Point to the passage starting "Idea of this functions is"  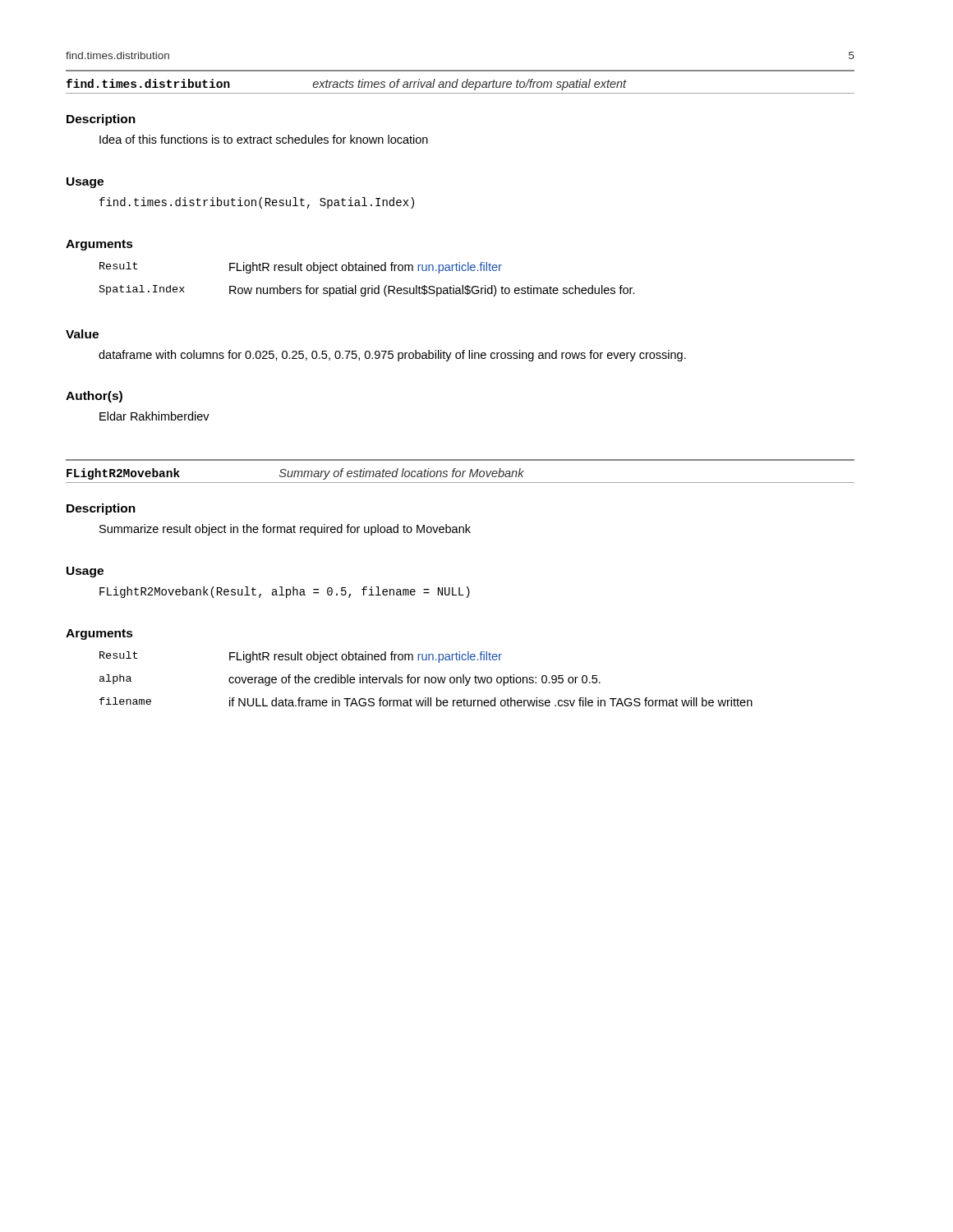(263, 140)
